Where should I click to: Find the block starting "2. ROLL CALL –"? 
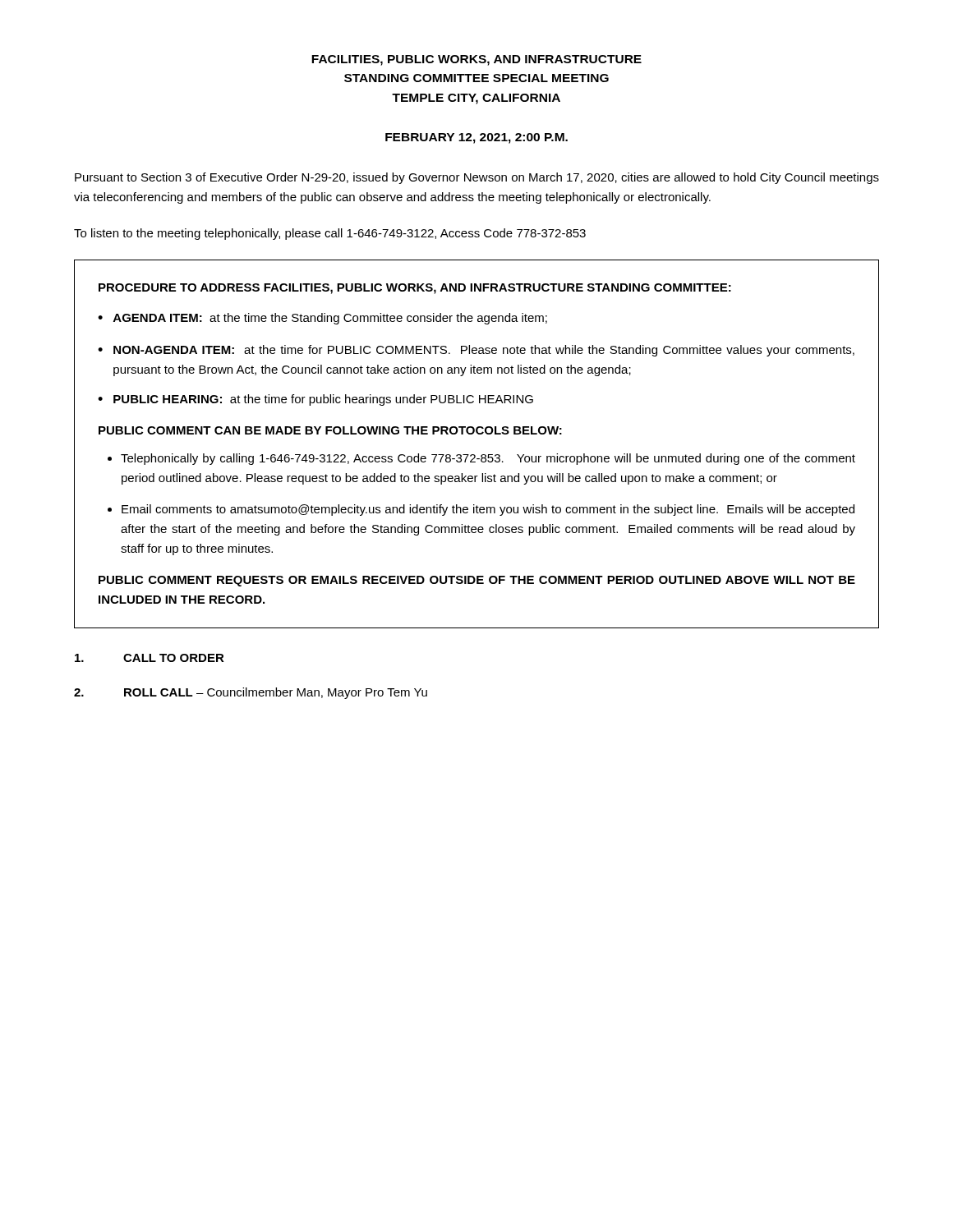251,693
